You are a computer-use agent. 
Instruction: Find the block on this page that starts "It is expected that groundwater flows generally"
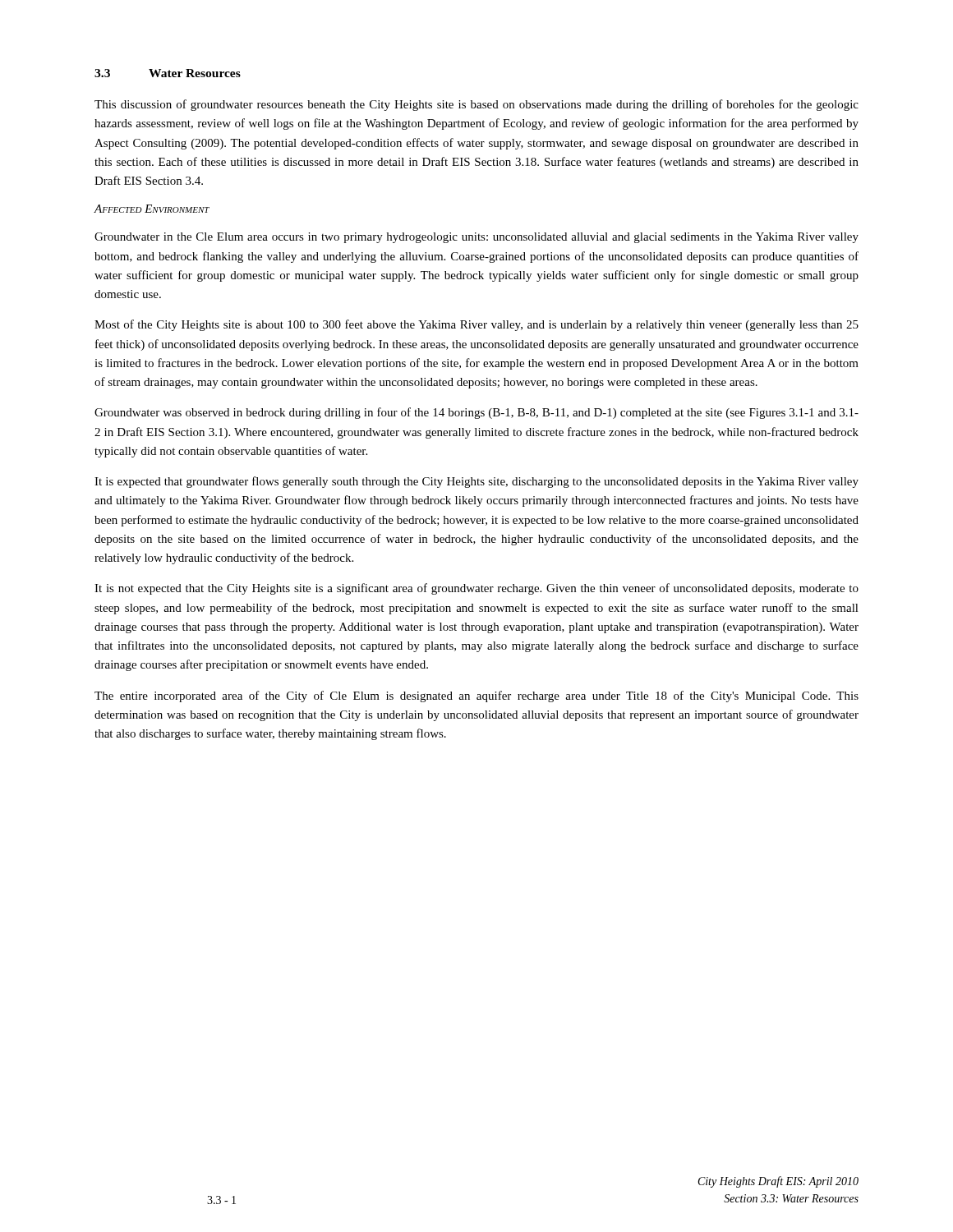tap(476, 520)
